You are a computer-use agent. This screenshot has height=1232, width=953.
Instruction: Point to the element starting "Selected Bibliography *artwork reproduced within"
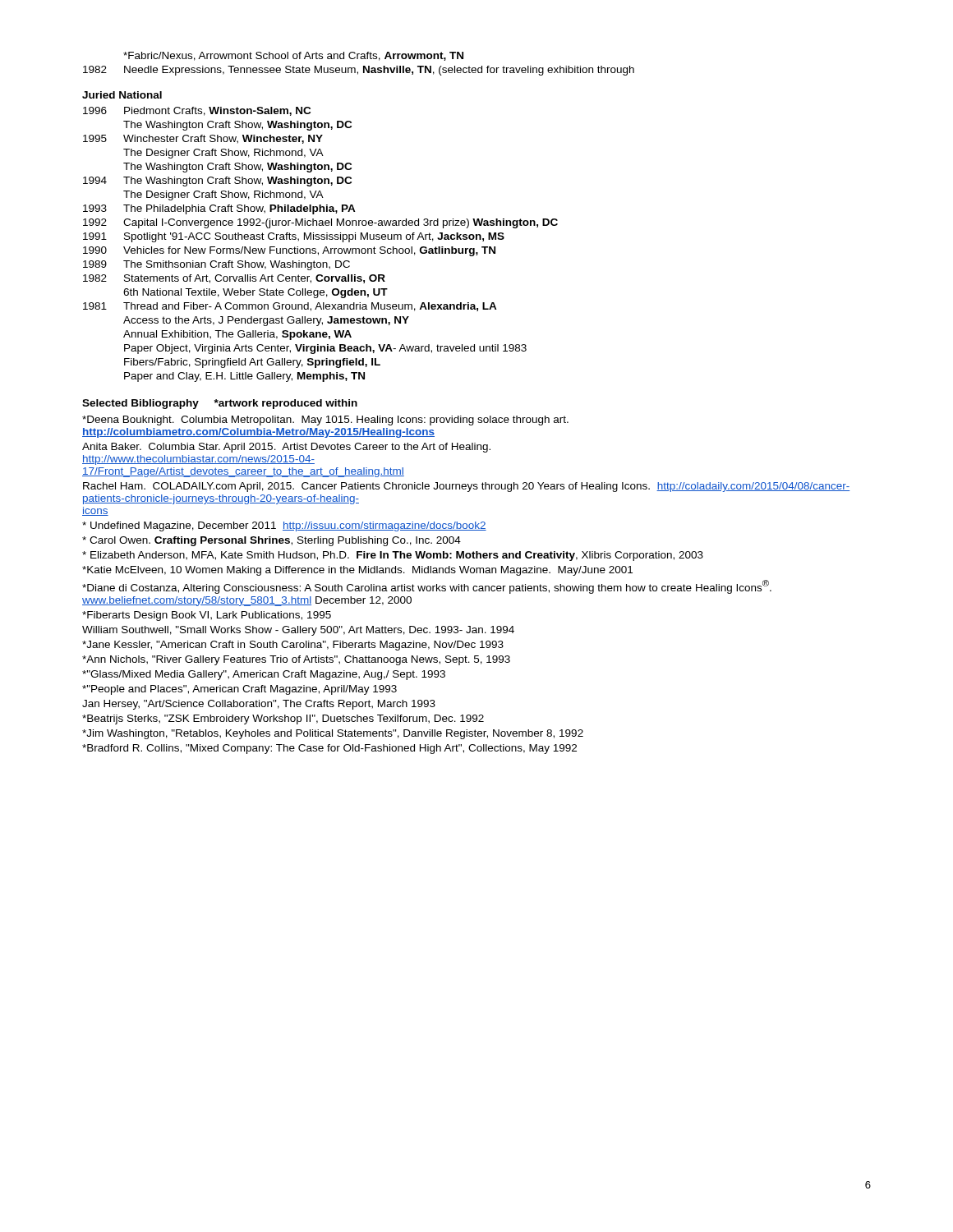(x=220, y=403)
